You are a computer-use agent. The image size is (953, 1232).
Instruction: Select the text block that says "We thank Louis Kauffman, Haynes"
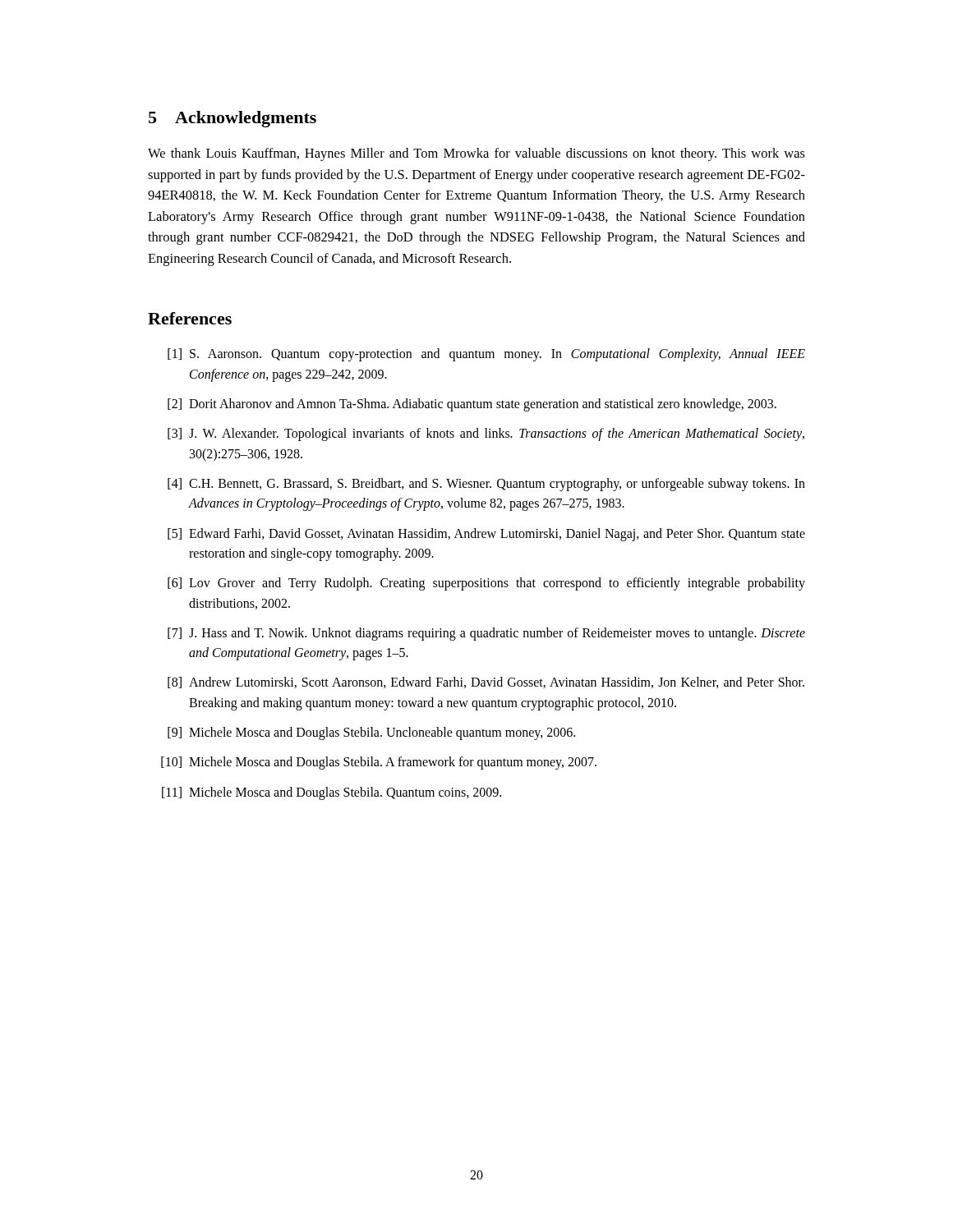coord(476,206)
